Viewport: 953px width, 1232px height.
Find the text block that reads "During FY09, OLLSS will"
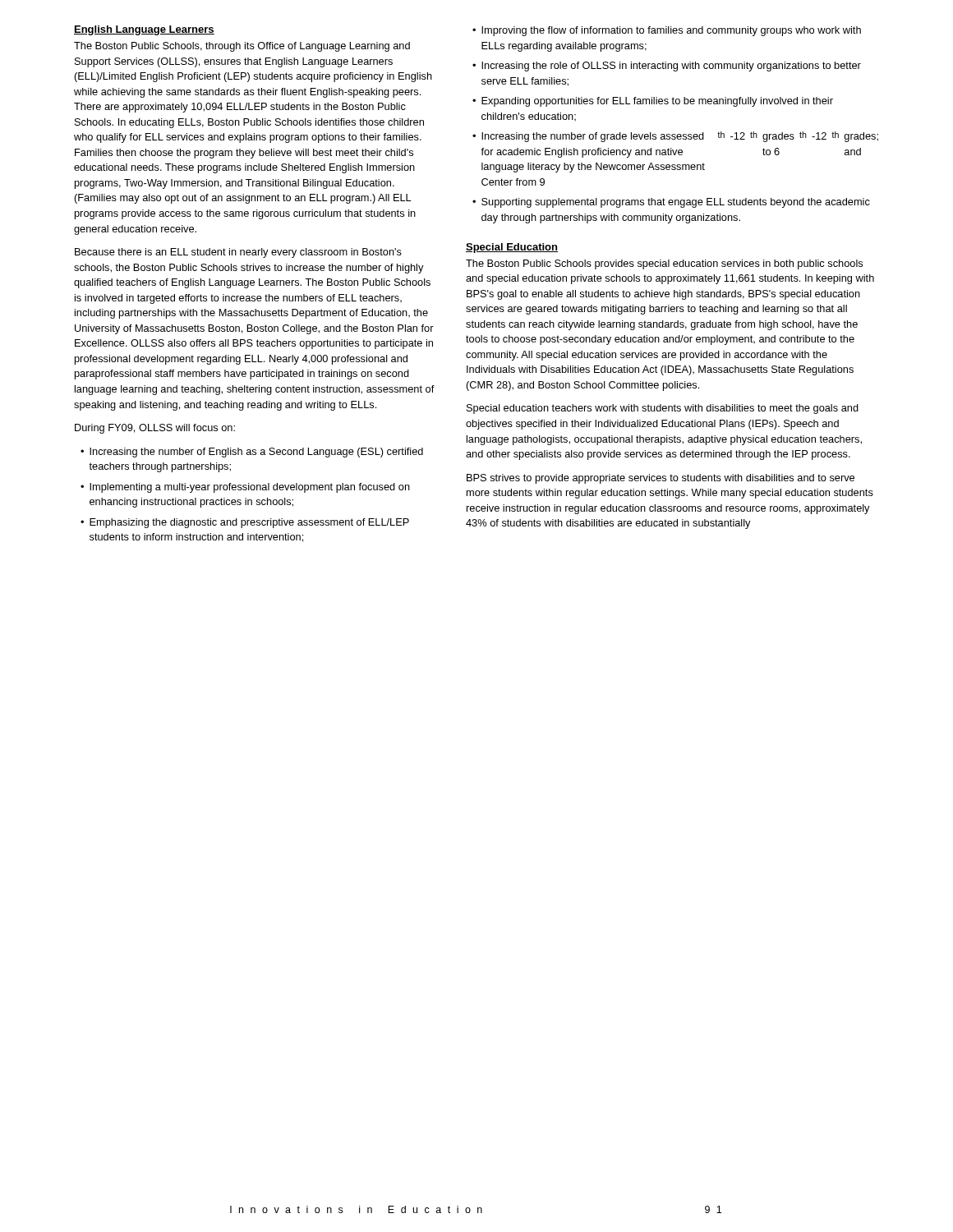pyautogui.click(x=155, y=428)
